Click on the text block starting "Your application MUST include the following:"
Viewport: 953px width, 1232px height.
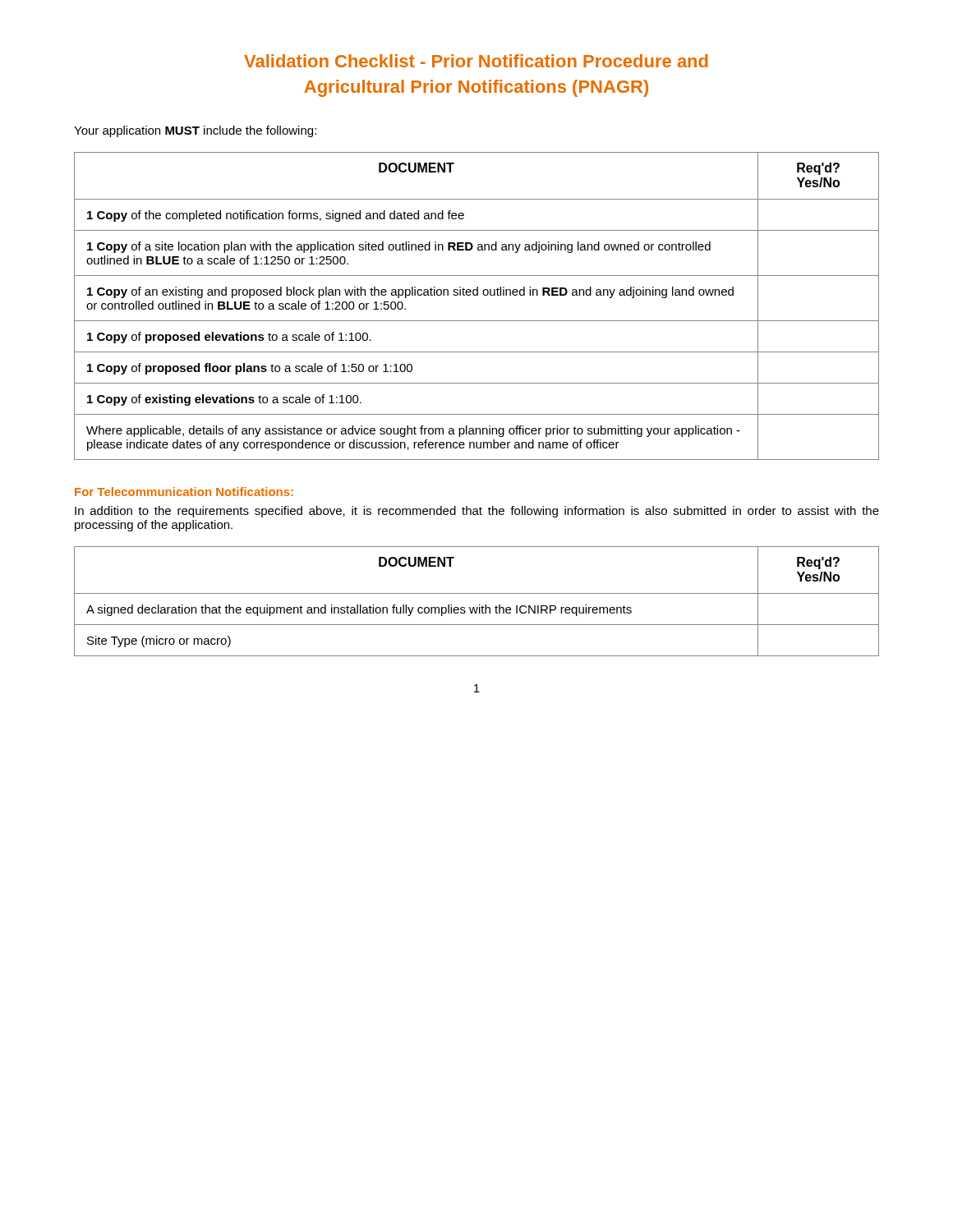coord(196,130)
